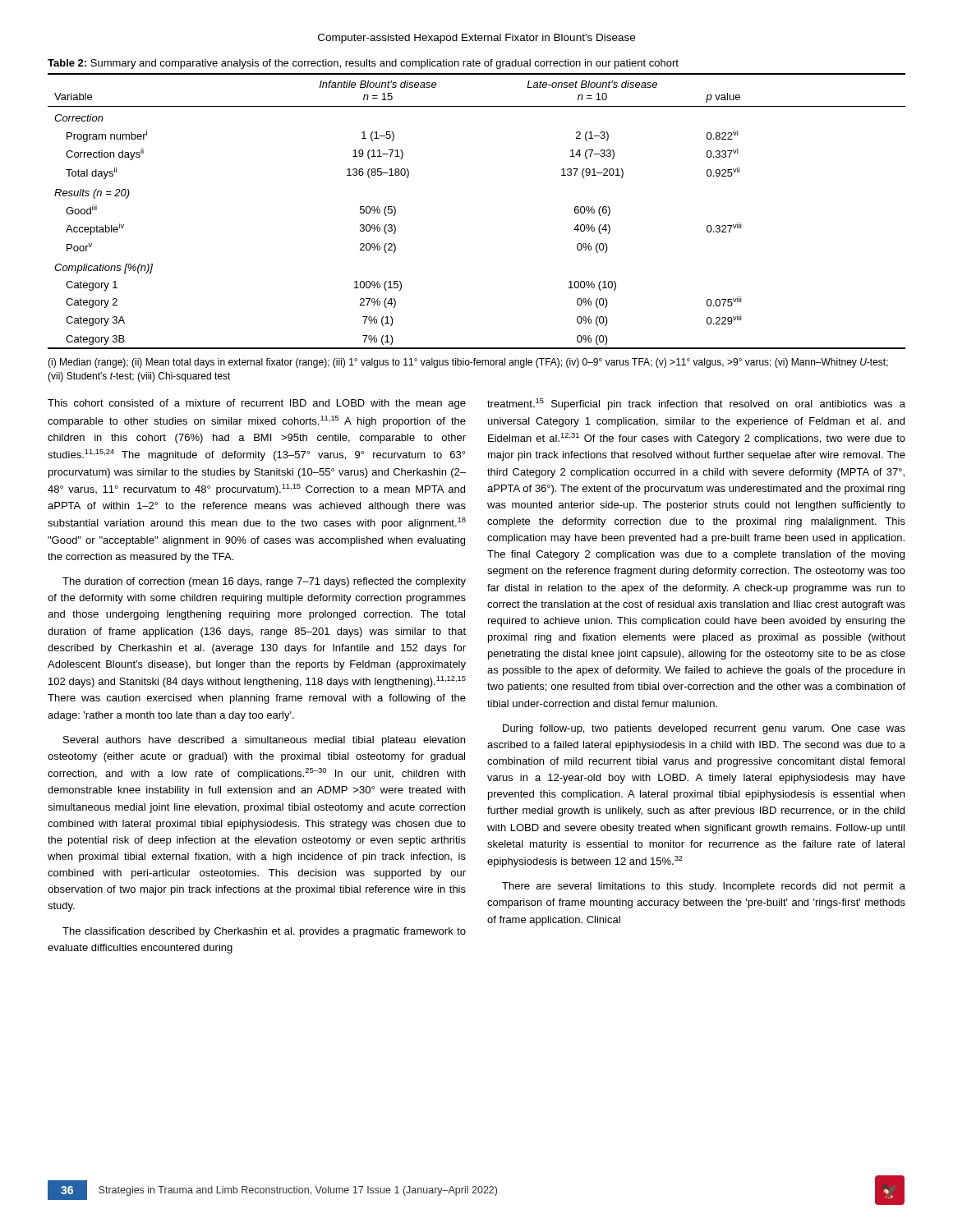Select a footnote
953x1232 pixels.
tap(468, 369)
